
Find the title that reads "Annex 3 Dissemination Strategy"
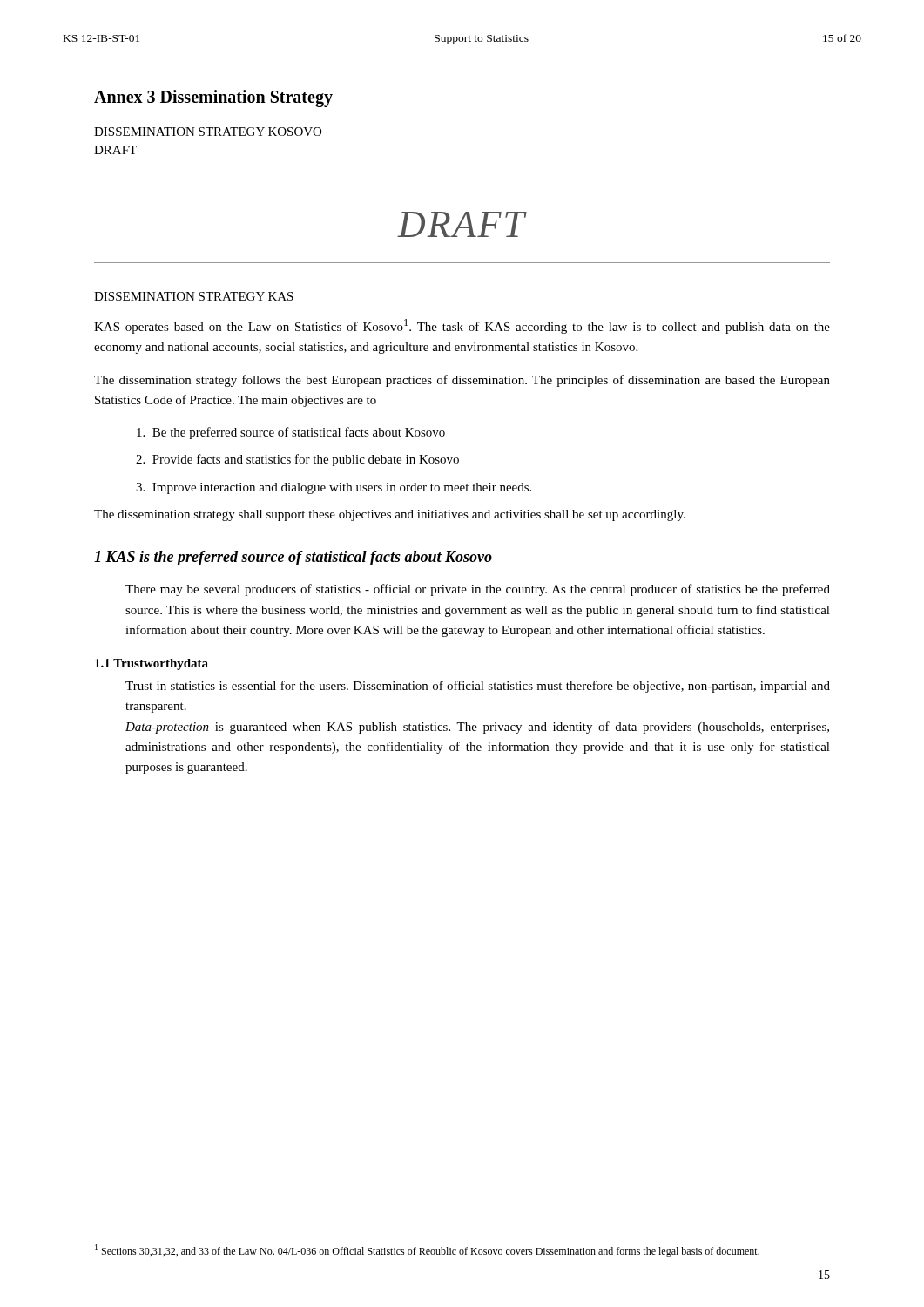click(213, 97)
